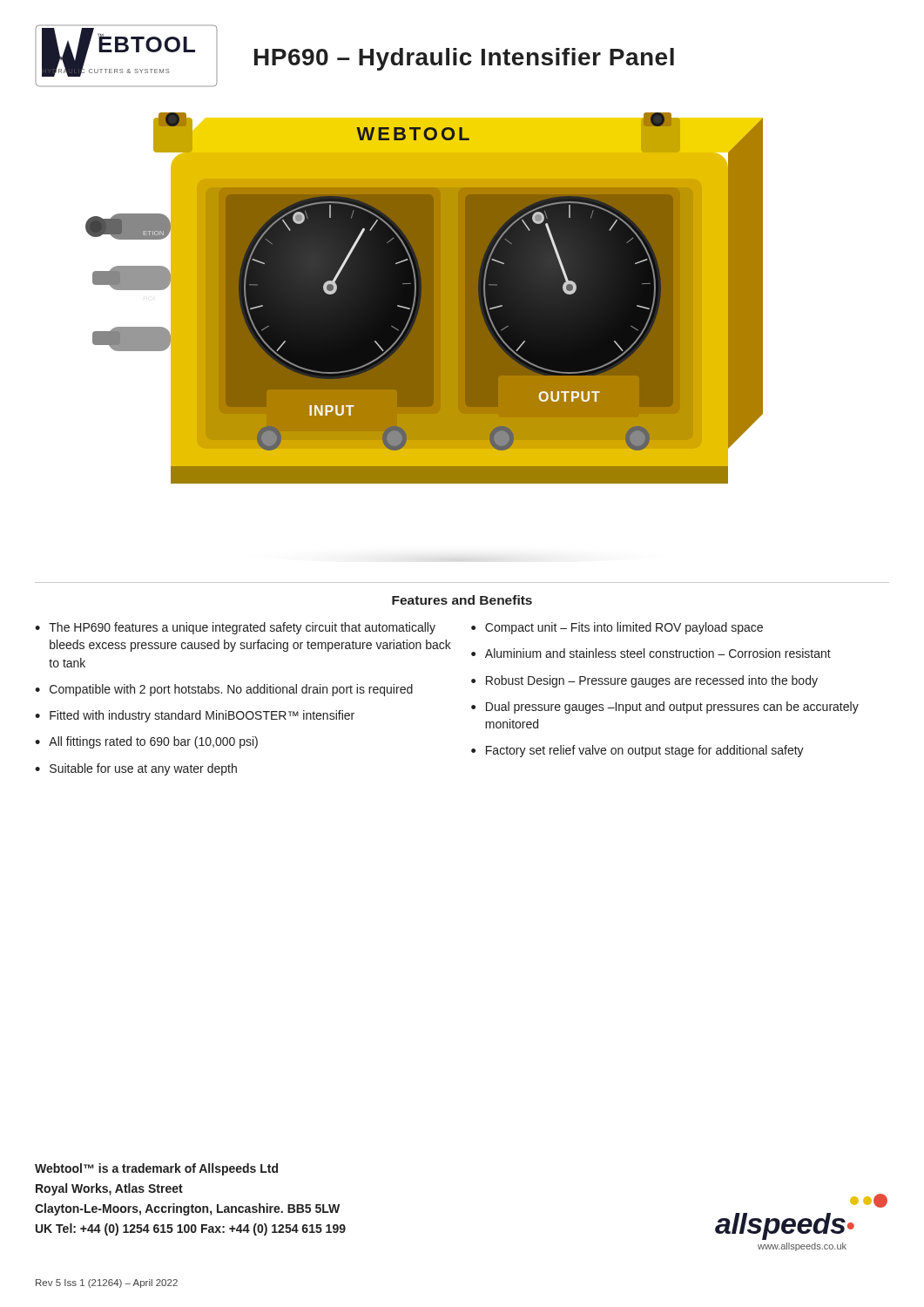Click on the block starting "• Compatible with 2 port hotstabs."
This screenshot has height=1307, width=924.
tap(224, 689)
